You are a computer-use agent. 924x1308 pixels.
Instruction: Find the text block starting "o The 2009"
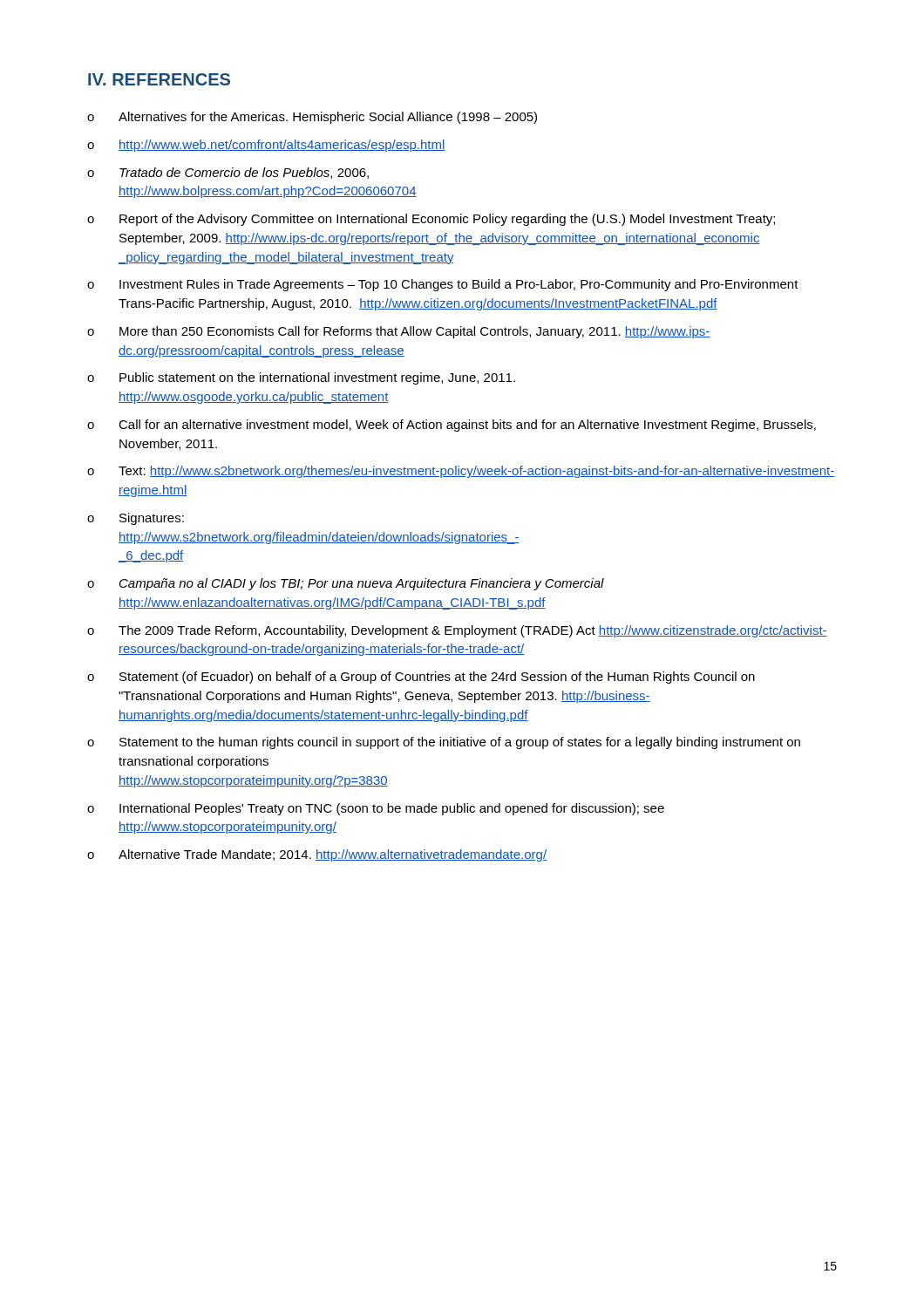(x=462, y=639)
